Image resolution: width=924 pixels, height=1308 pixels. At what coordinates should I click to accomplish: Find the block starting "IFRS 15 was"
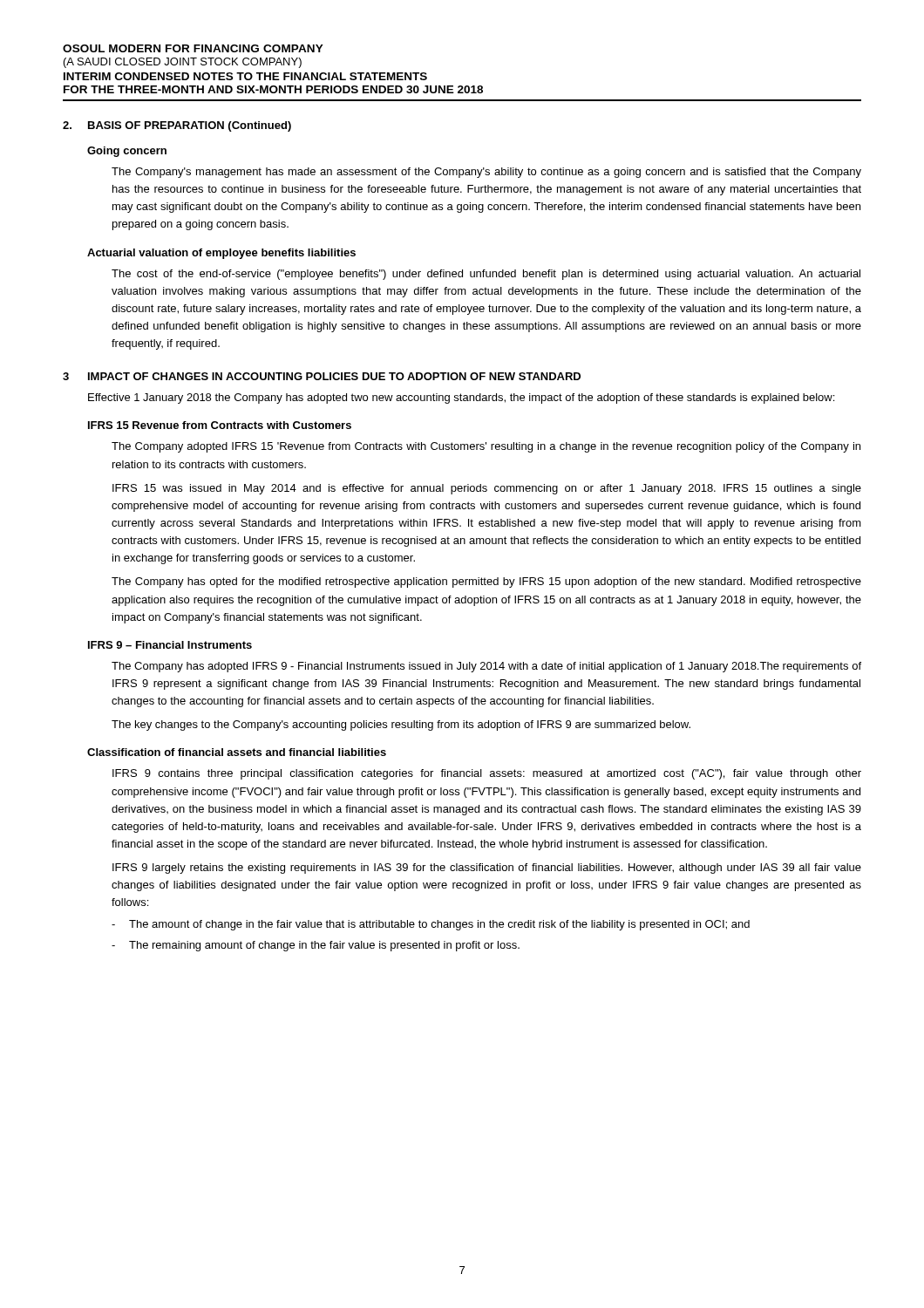click(486, 523)
